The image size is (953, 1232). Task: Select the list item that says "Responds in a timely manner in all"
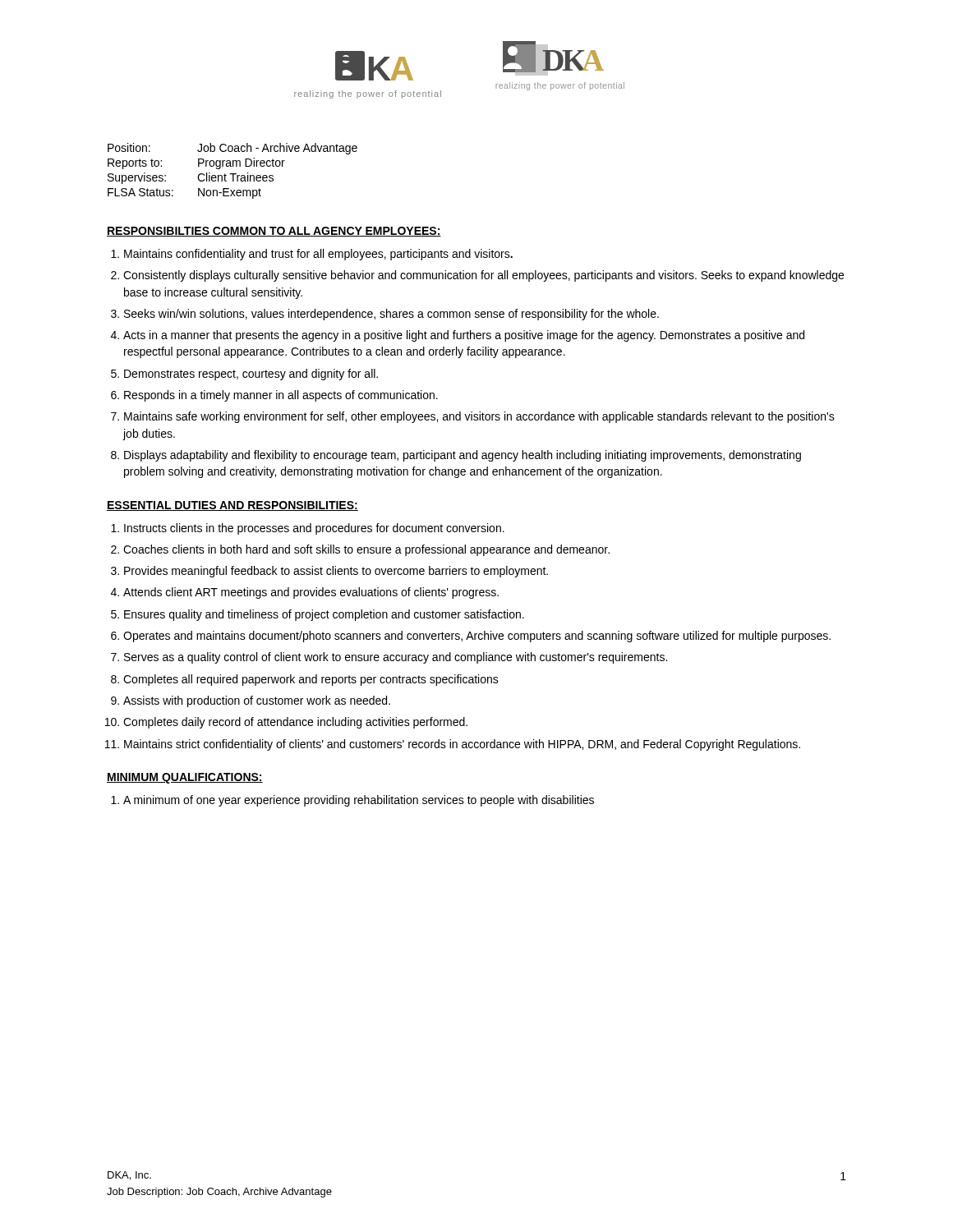[x=281, y=395]
